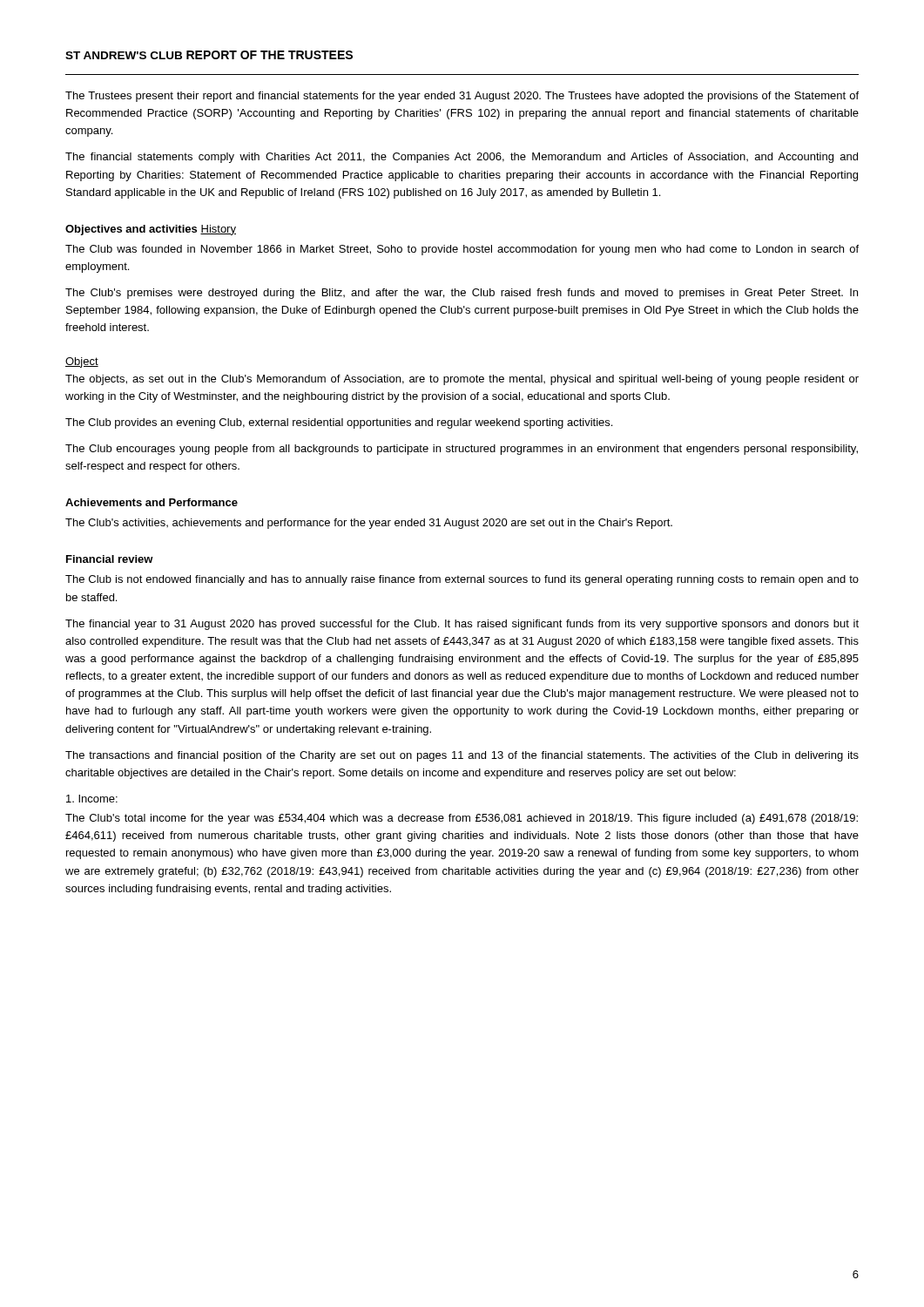Find the region starting "The Club's premises were"
924x1307 pixels.
click(x=462, y=310)
